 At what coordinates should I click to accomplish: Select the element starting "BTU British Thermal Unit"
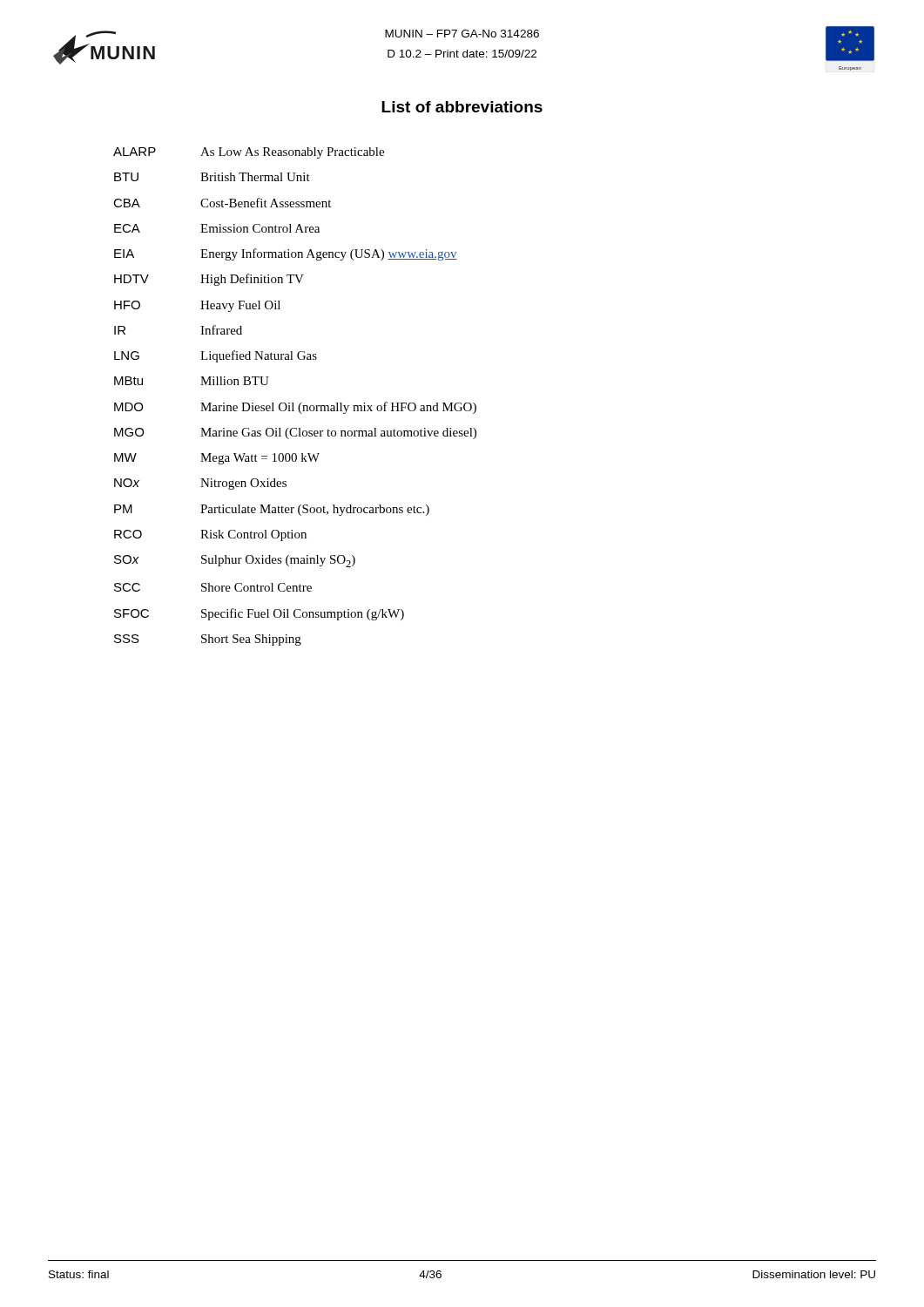pyautogui.click(x=212, y=177)
